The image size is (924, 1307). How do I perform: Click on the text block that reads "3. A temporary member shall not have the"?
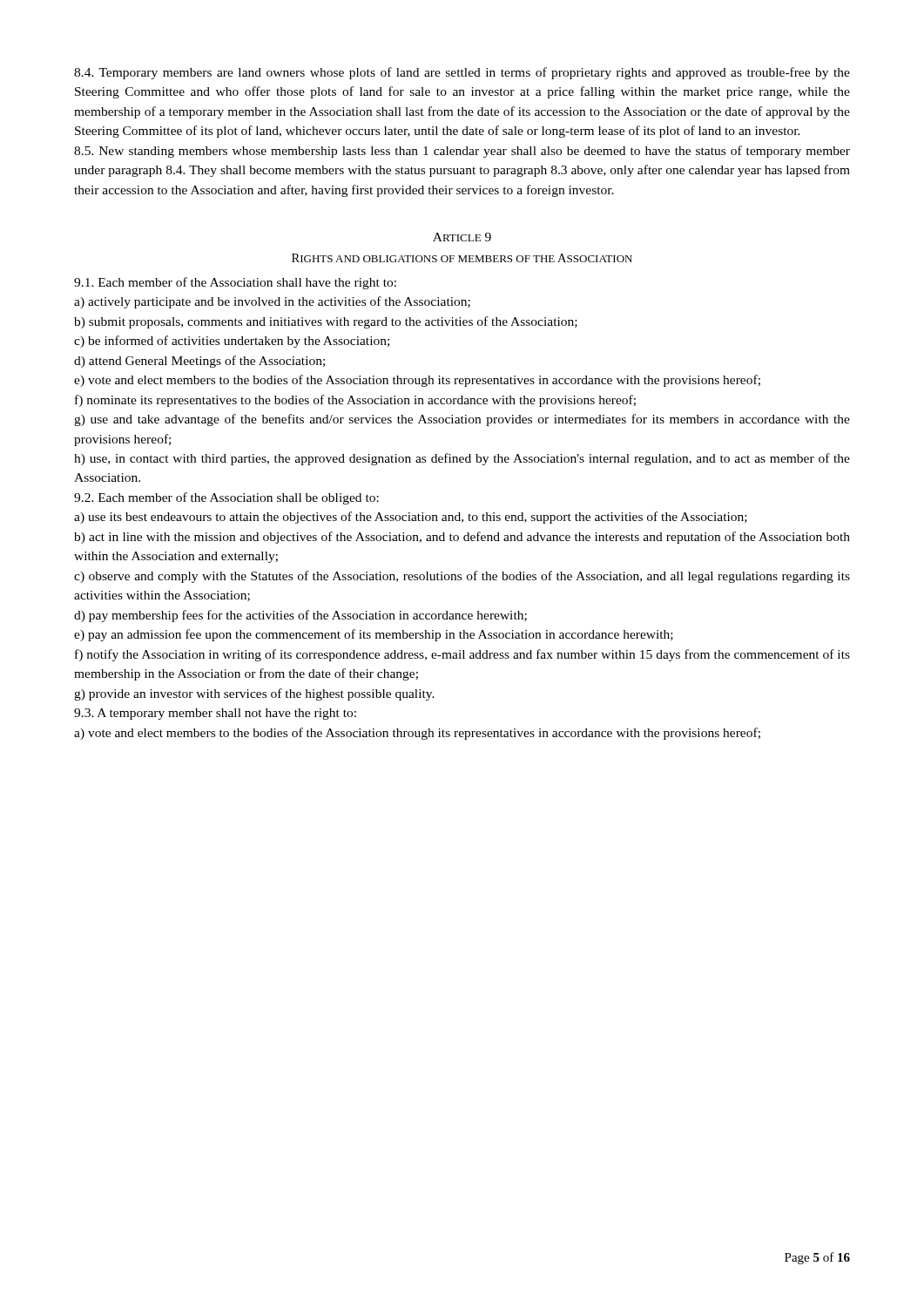click(x=216, y=712)
